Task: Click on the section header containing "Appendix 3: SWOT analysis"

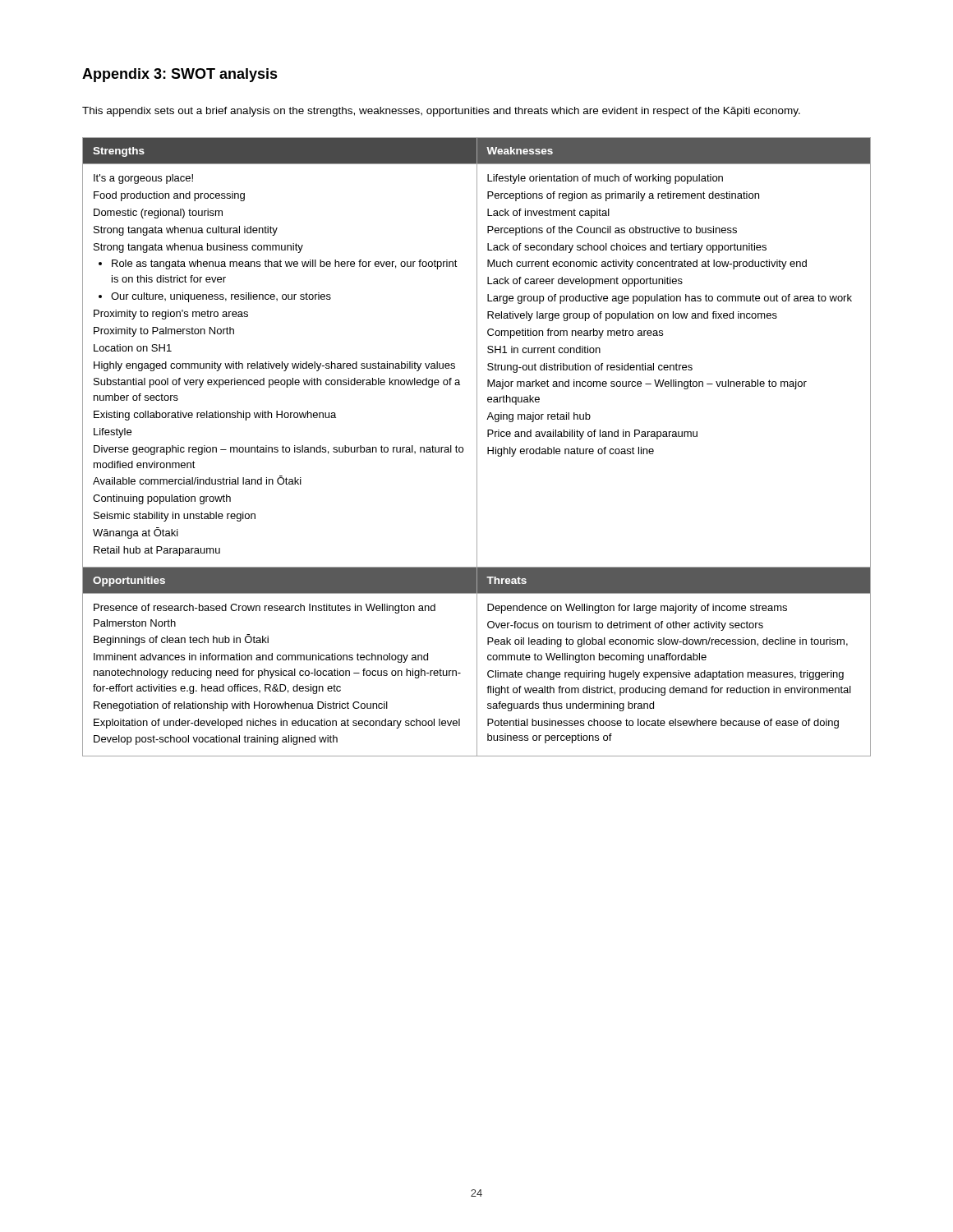Action: click(180, 74)
